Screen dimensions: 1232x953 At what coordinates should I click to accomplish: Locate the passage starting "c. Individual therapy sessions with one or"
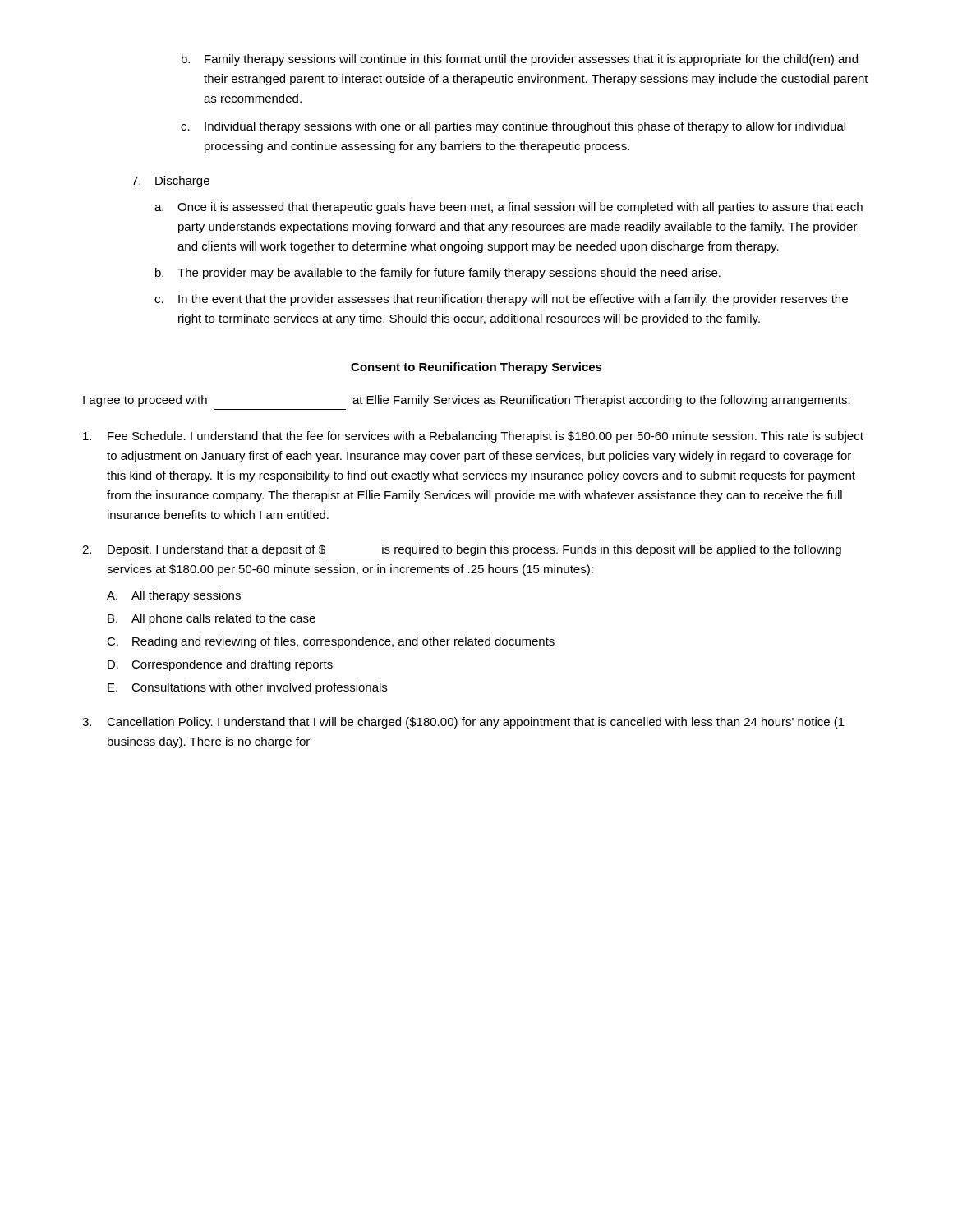[526, 136]
